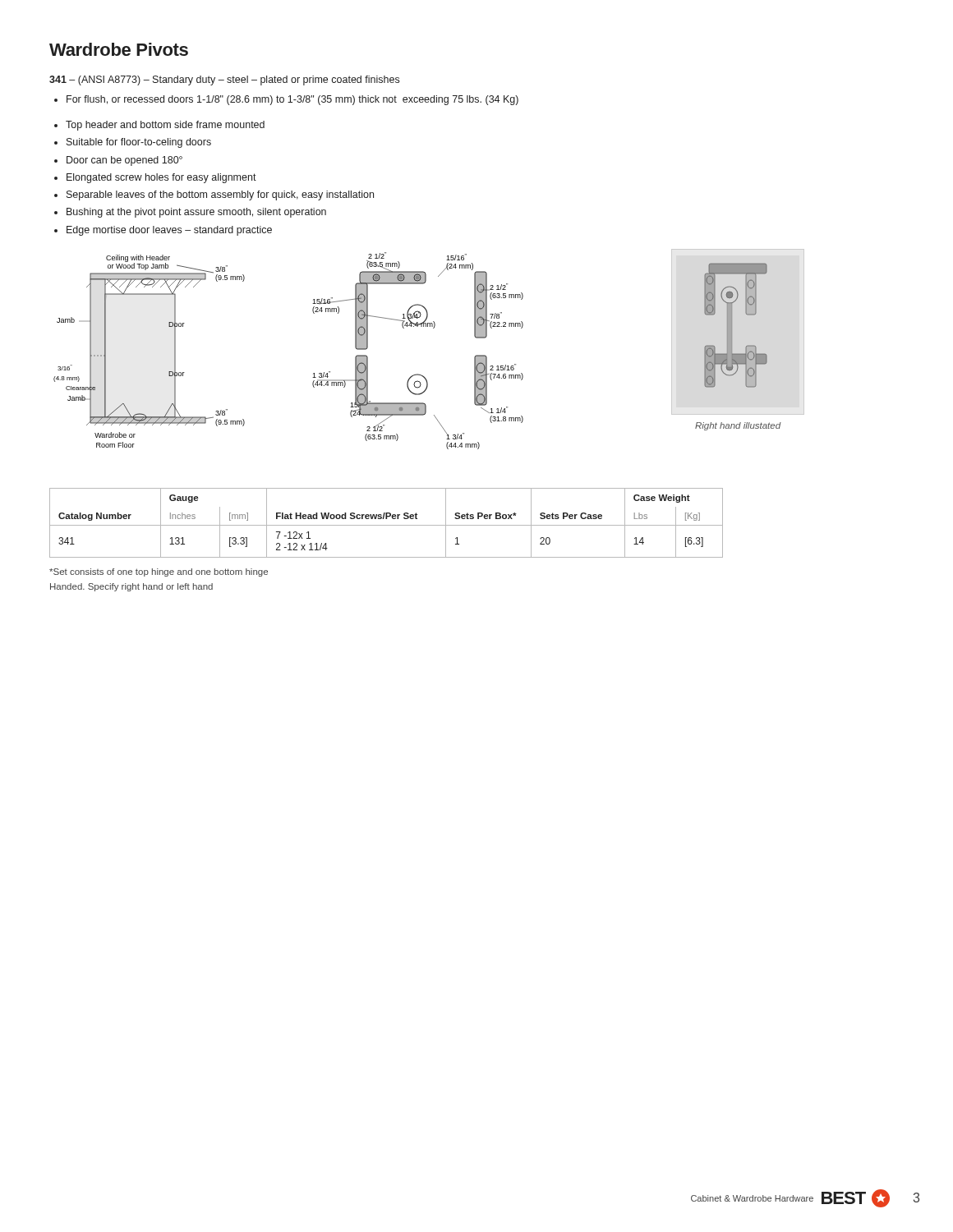The image size is (953, 1232).
Task: Navigate to the passage starting "Set consists of one top hinge"
Action: [159, 579]
